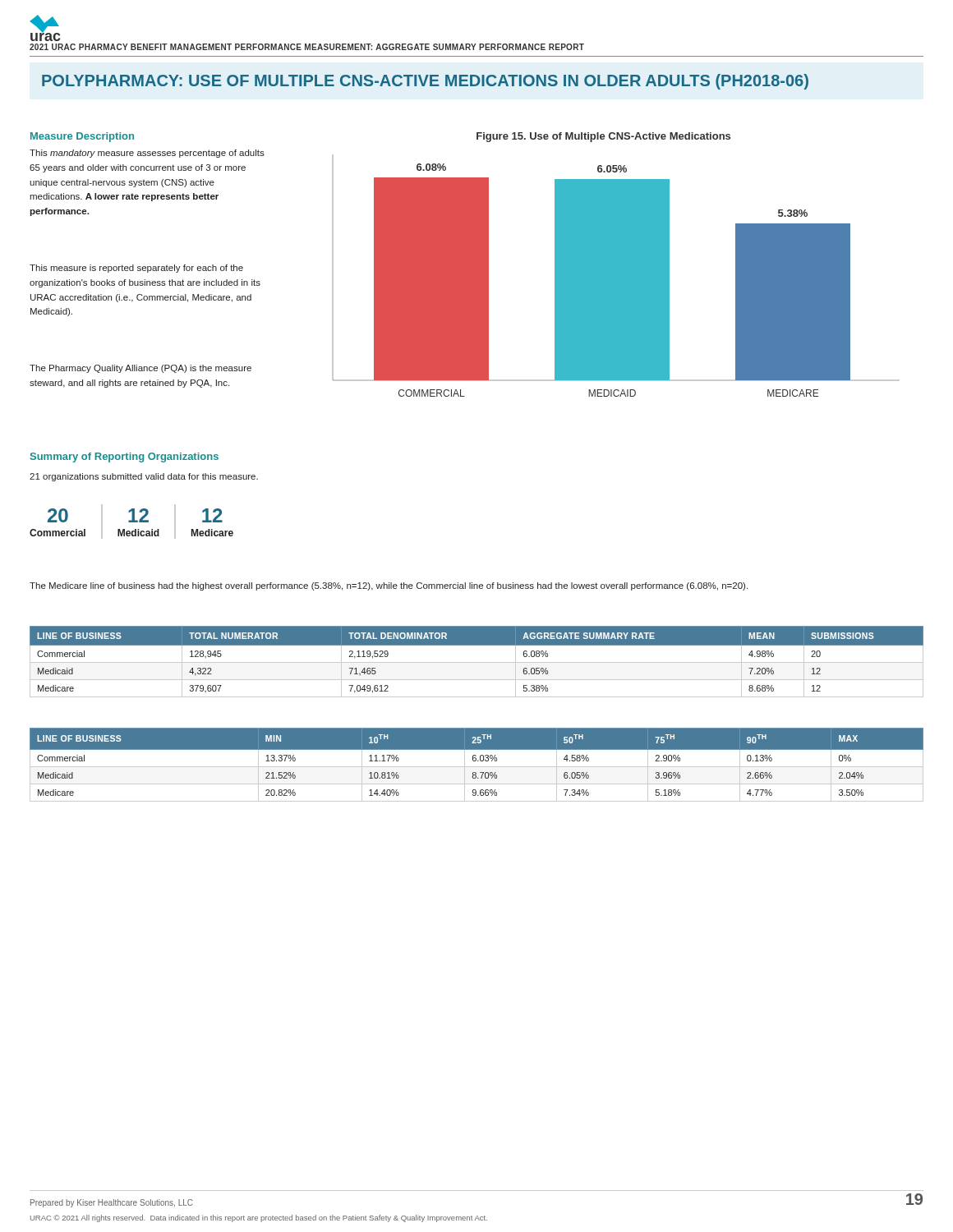Viewport: 953px width, 1232px height.
Task: Where is the passage that starts "This measure is reported separately for each of"?
Action: tap(145, 290)
